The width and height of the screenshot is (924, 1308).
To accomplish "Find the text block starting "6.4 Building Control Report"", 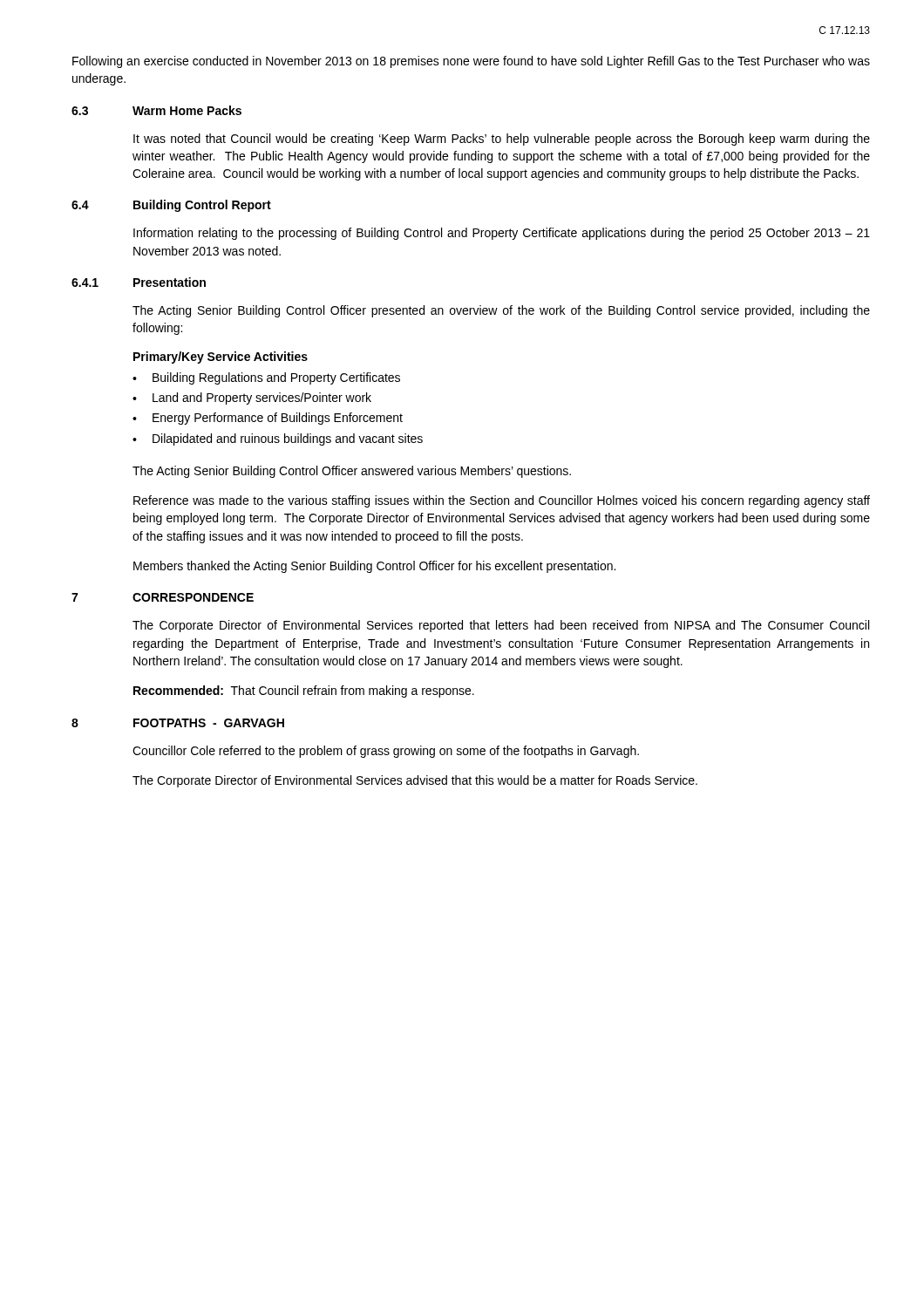I will (171, 205).
